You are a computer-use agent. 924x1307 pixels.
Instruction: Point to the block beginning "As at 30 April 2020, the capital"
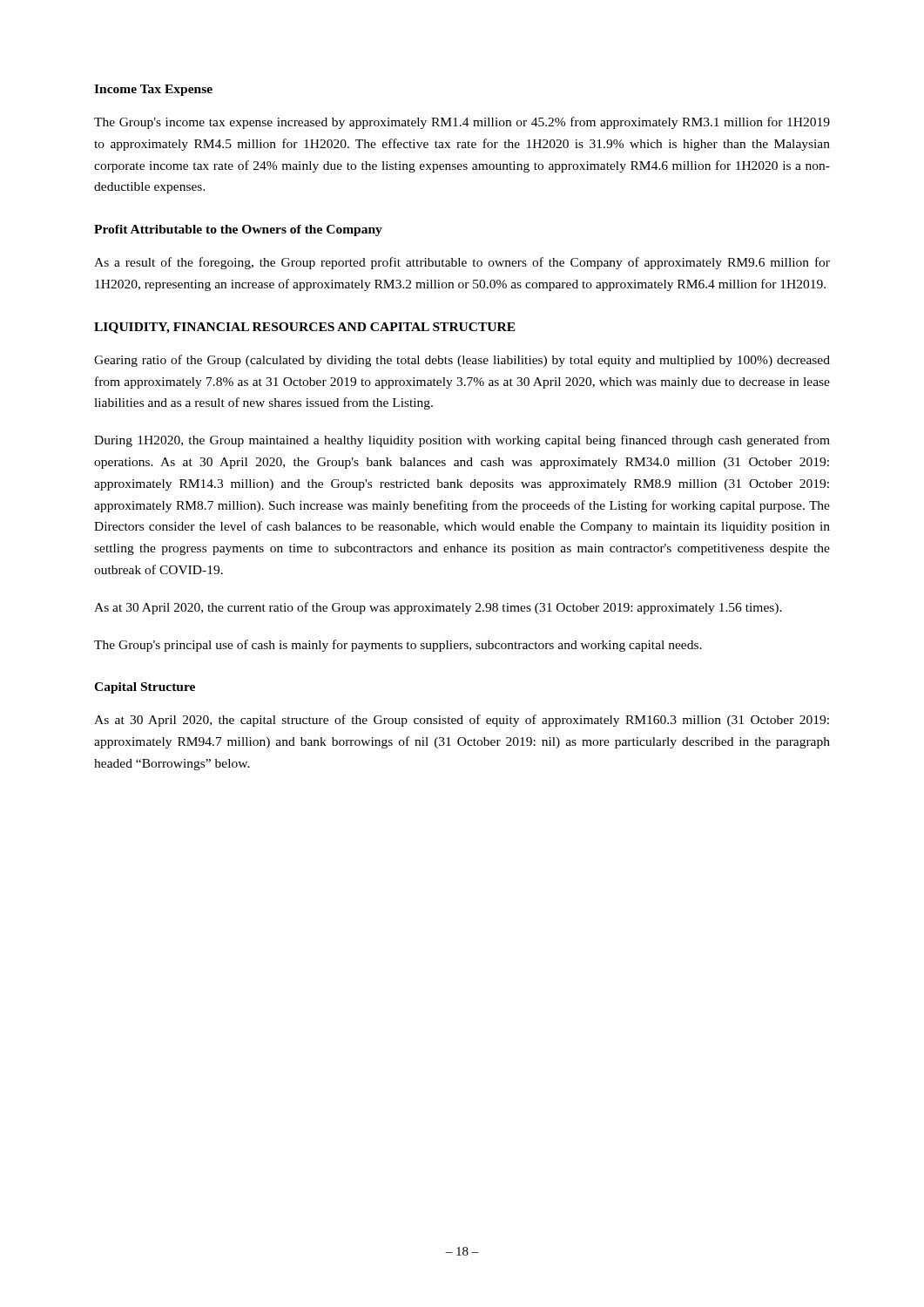pyautogui.click(x=462, y=741)
